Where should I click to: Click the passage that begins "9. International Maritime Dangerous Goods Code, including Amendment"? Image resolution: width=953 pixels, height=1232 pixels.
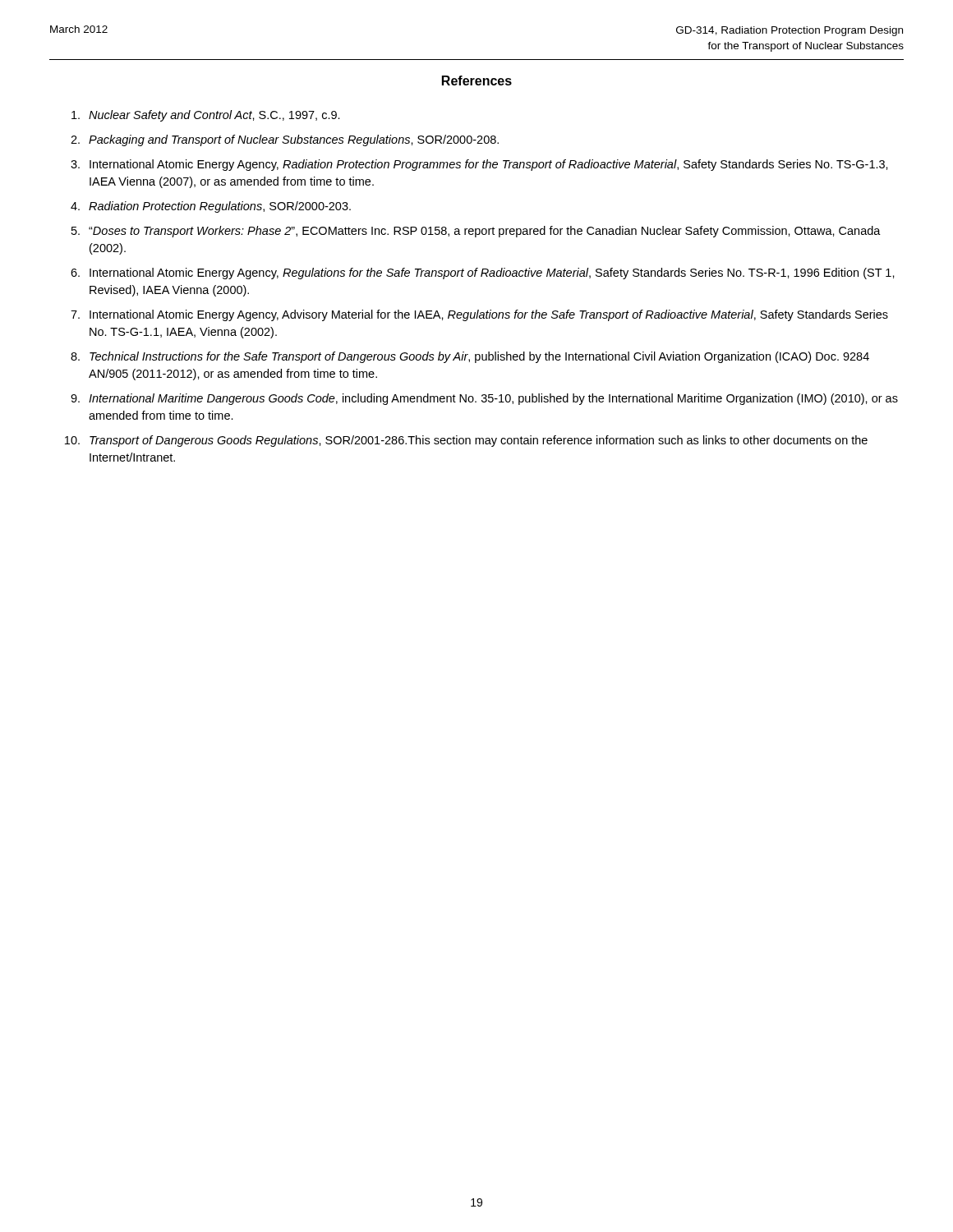point(476,408)
